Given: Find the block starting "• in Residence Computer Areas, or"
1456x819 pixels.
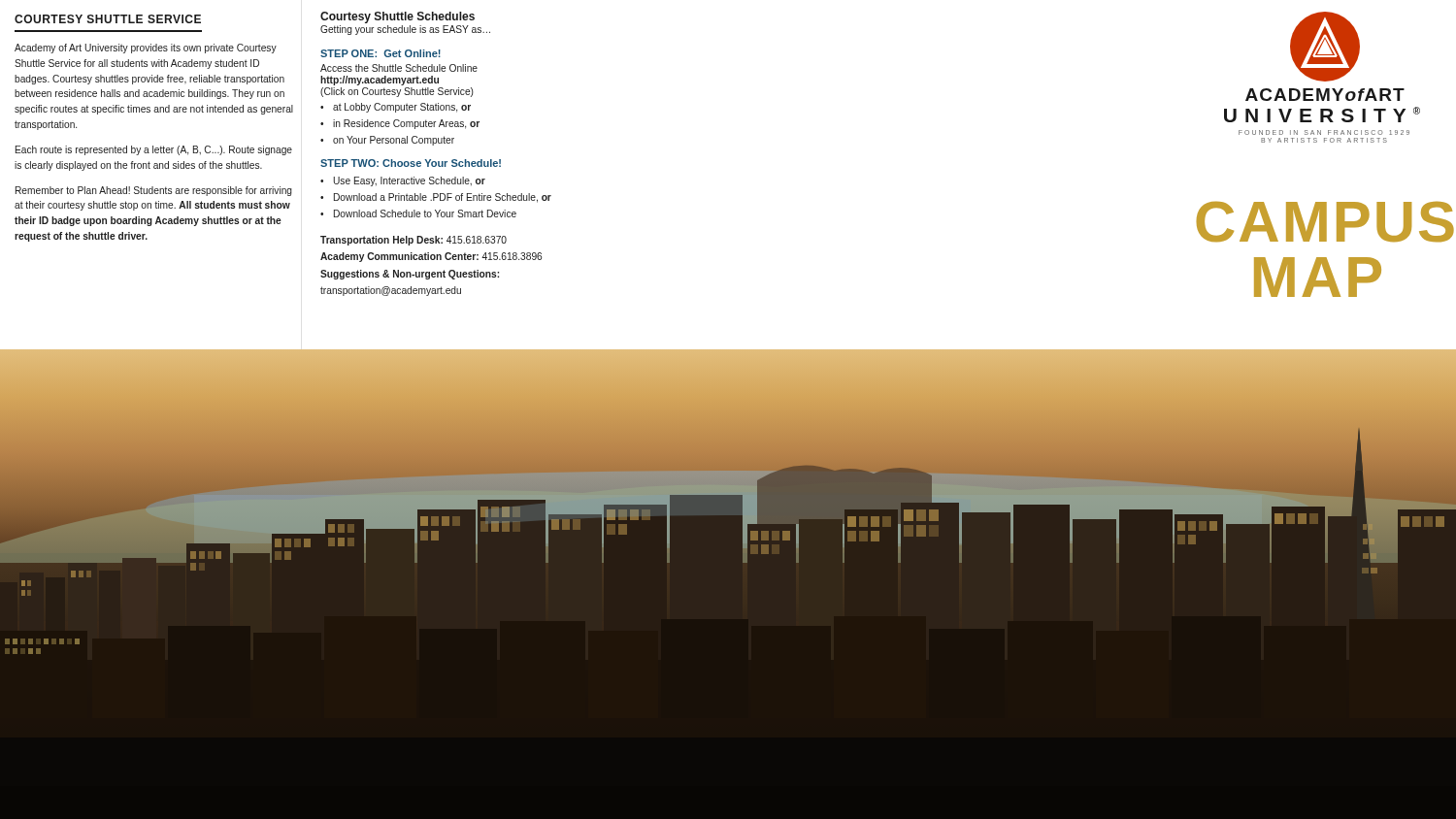Looking at the screenshot, I should [400, 124].
